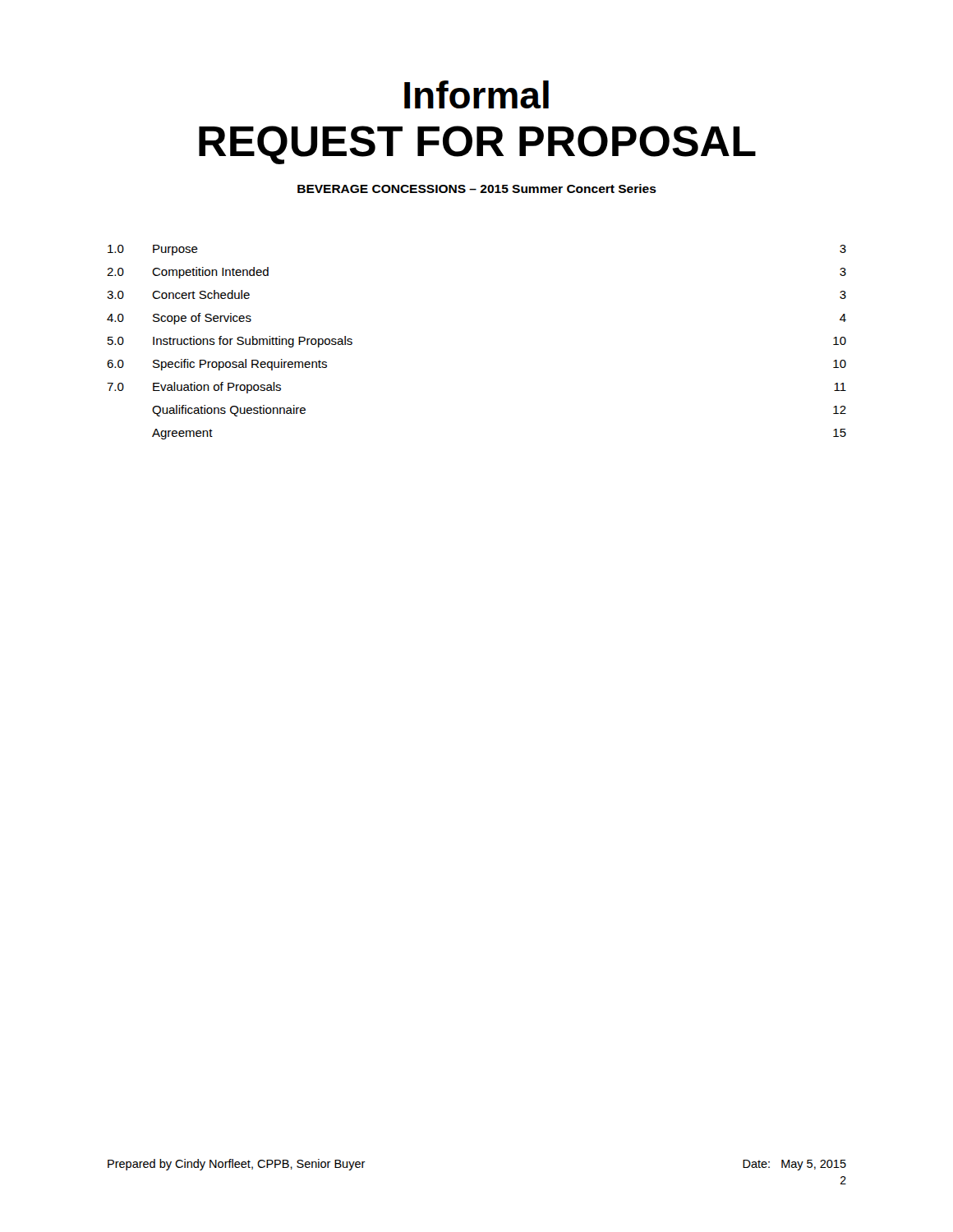Where does it say "6.0 Specific Proposal Requirements 10"?

pos(242,364)
